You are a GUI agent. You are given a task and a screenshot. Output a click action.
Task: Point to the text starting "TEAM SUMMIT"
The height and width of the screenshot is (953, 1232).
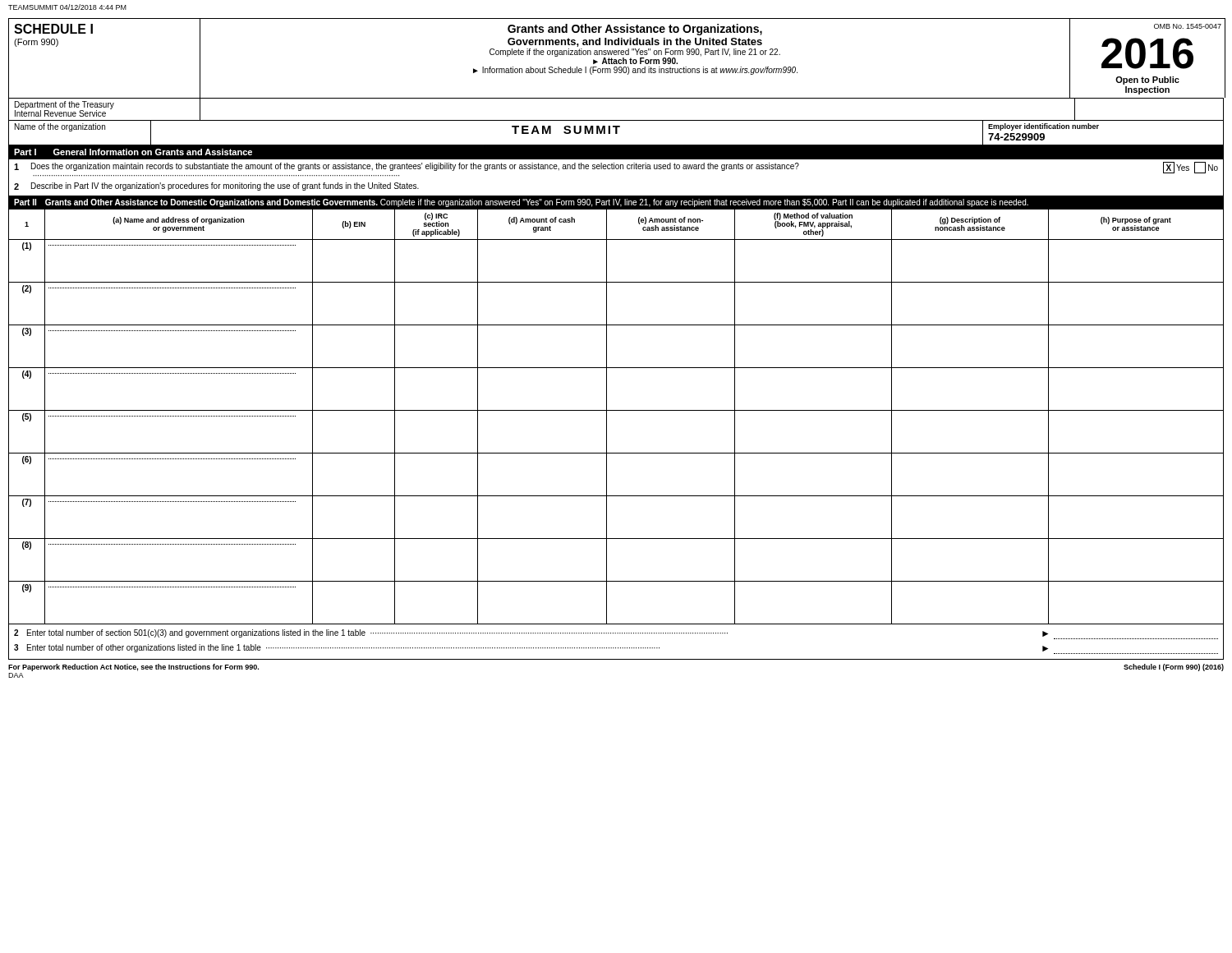[567, 129]
